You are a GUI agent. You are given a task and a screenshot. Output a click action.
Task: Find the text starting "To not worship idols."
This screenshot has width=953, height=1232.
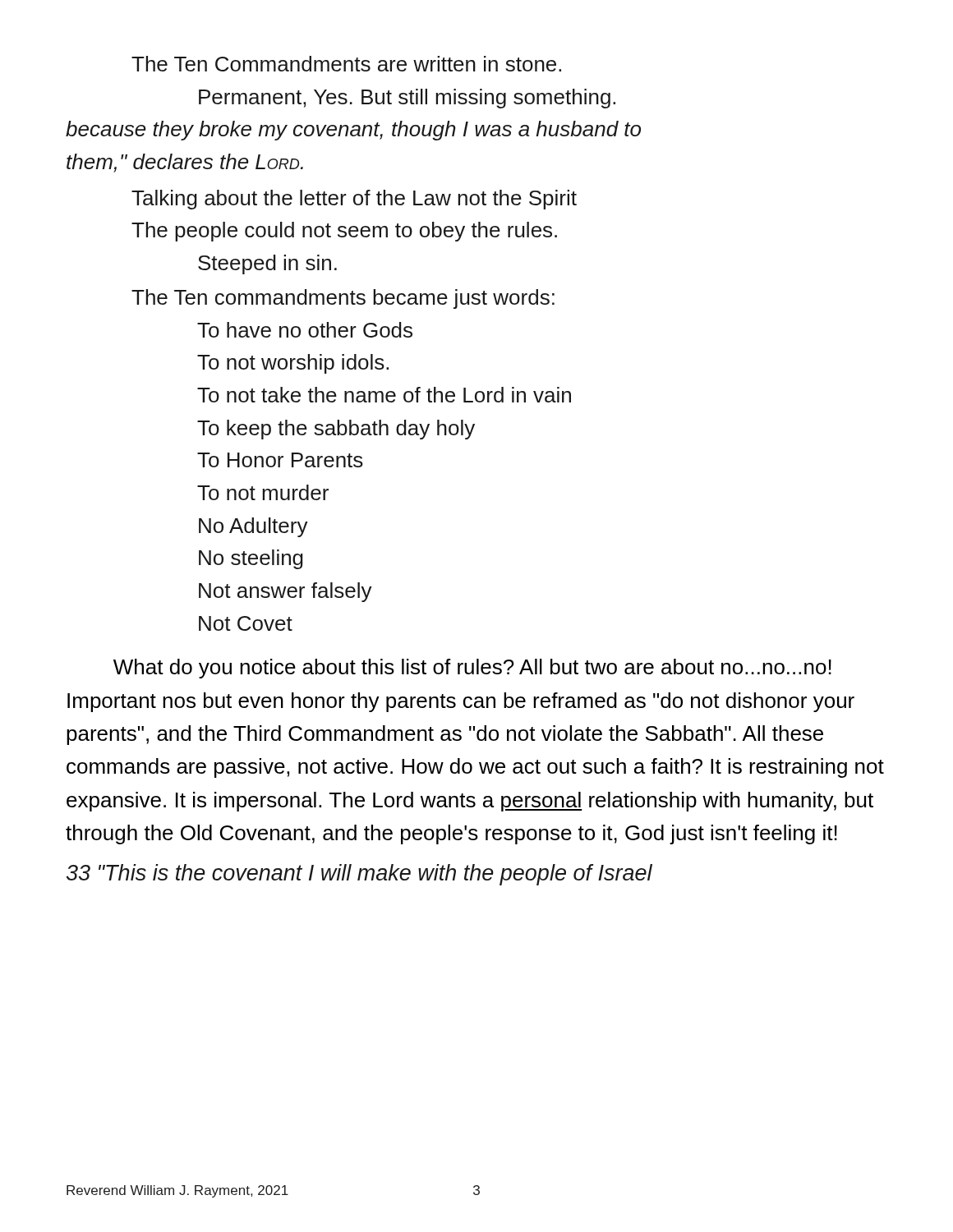293,364
